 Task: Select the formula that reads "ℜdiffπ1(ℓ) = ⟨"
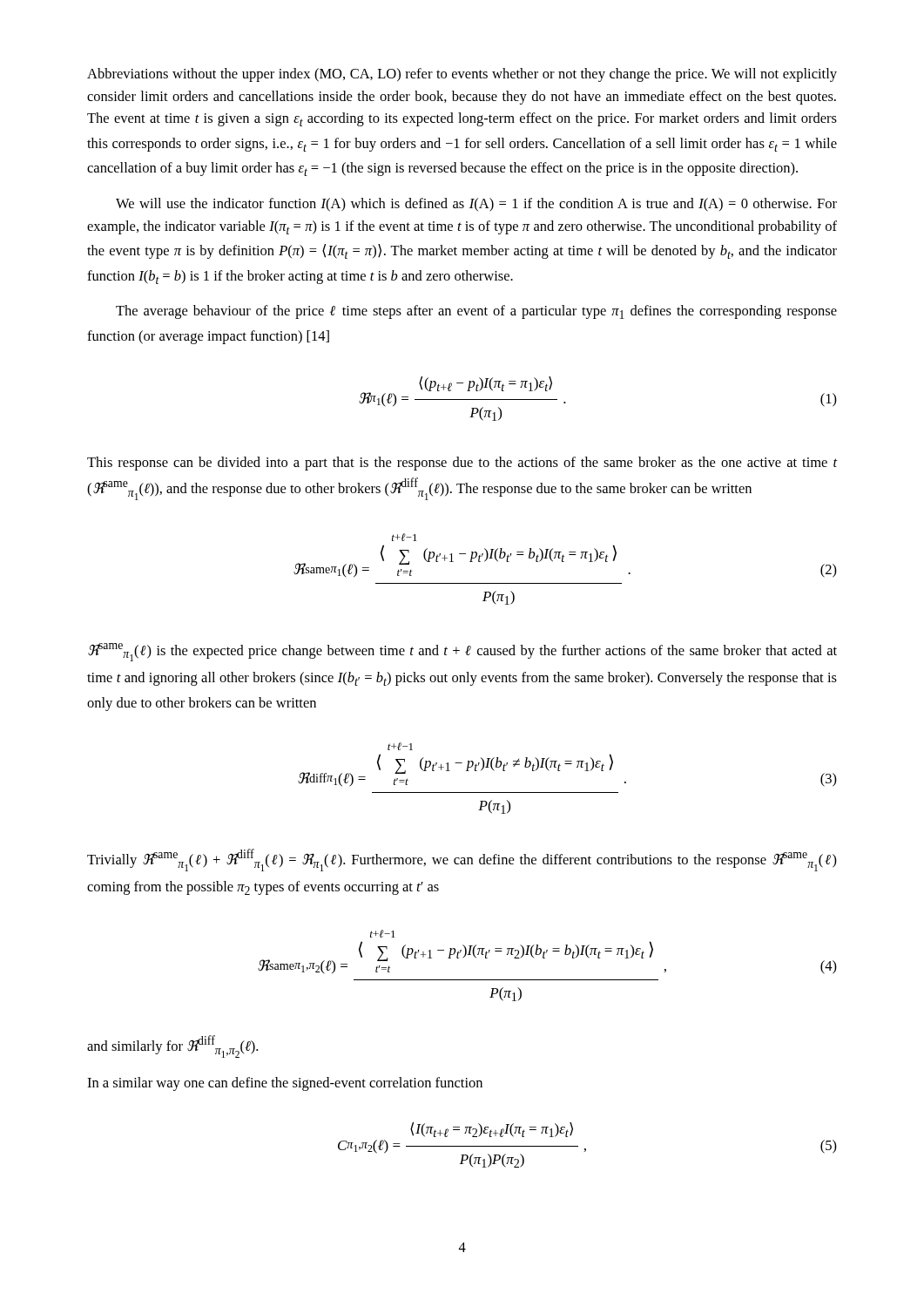click(x=462, y=779)
